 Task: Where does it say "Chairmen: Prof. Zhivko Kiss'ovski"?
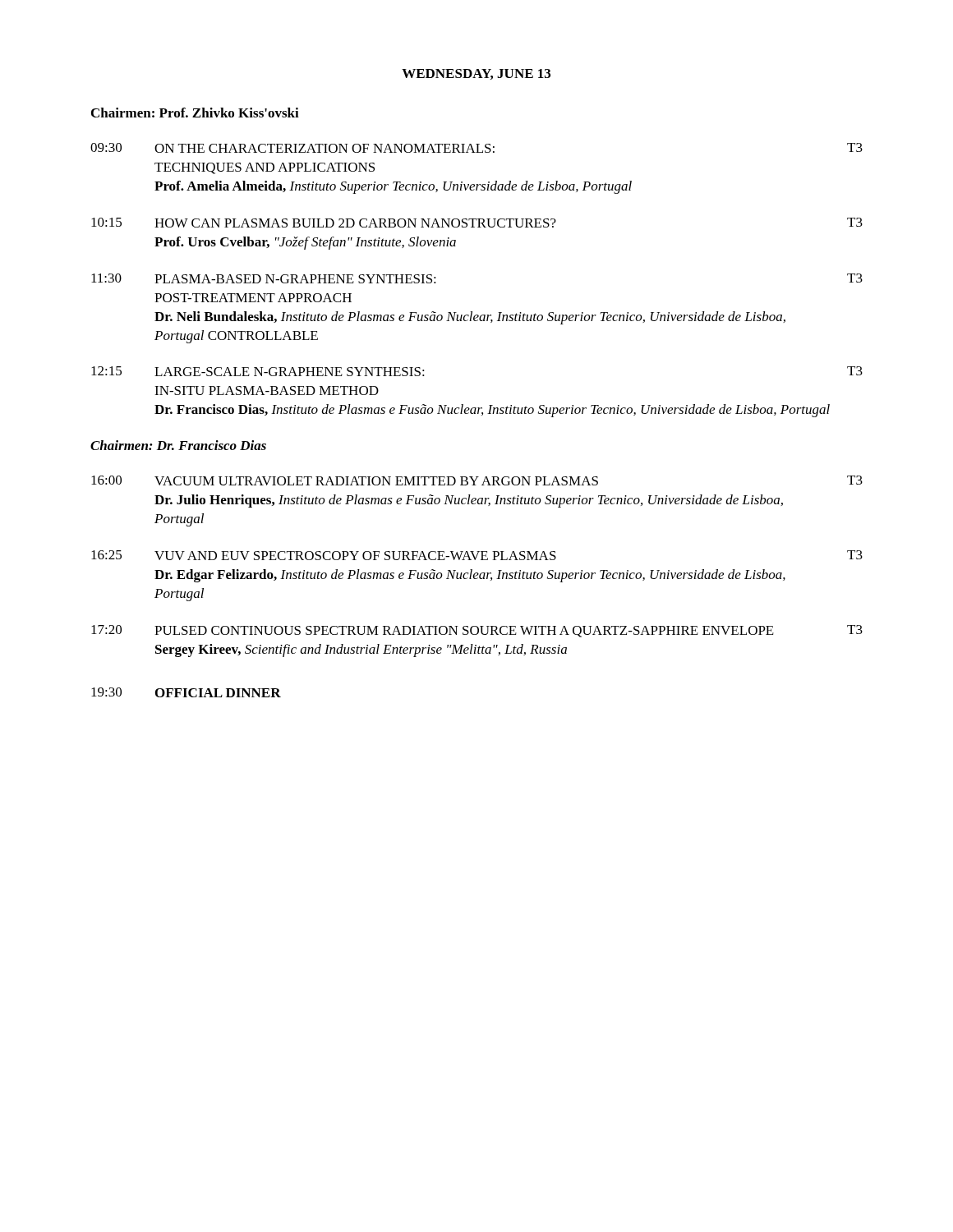pyautogui.click(x=195, y=113)
